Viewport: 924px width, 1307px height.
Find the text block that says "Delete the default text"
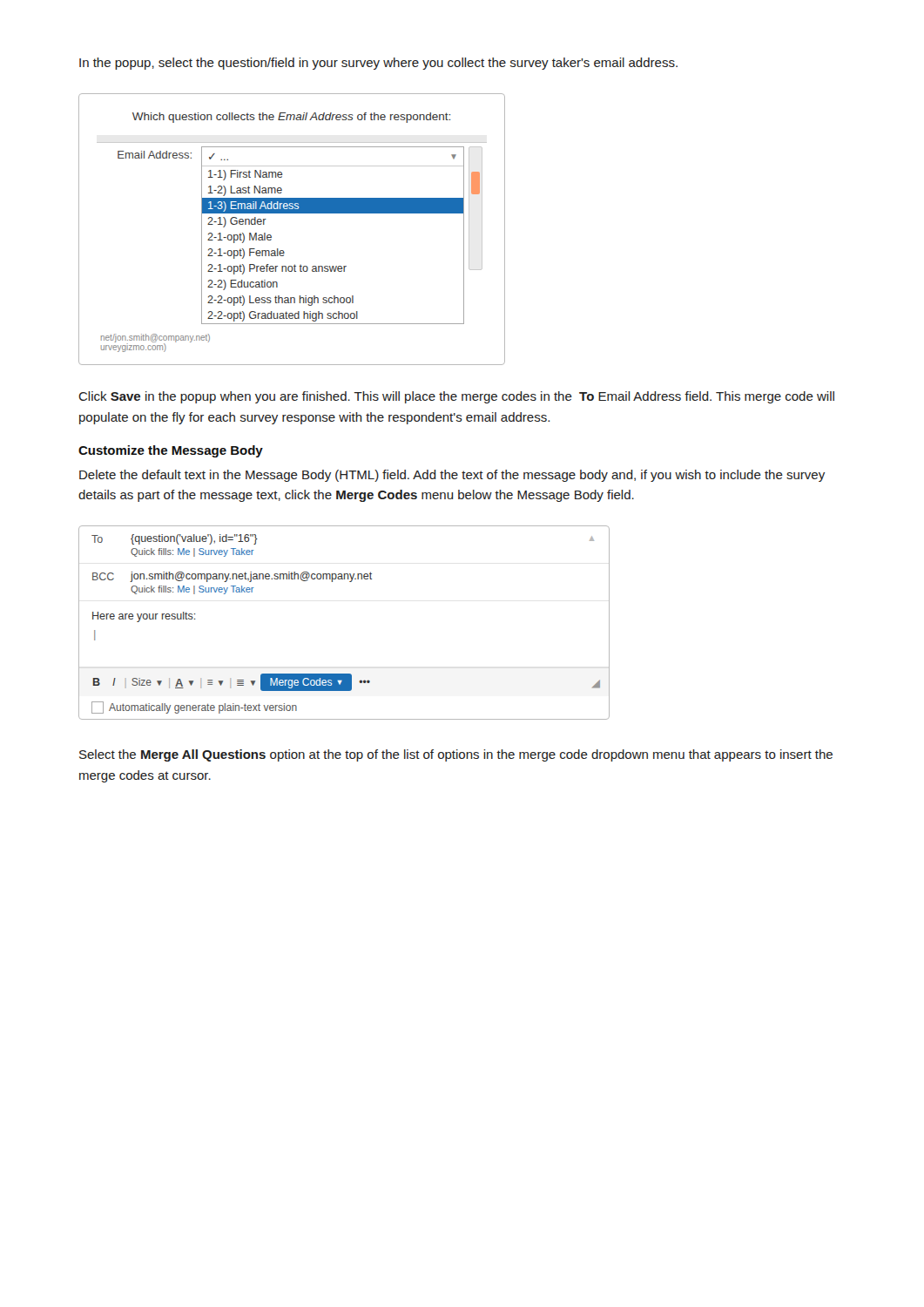[x=452, y=484]
